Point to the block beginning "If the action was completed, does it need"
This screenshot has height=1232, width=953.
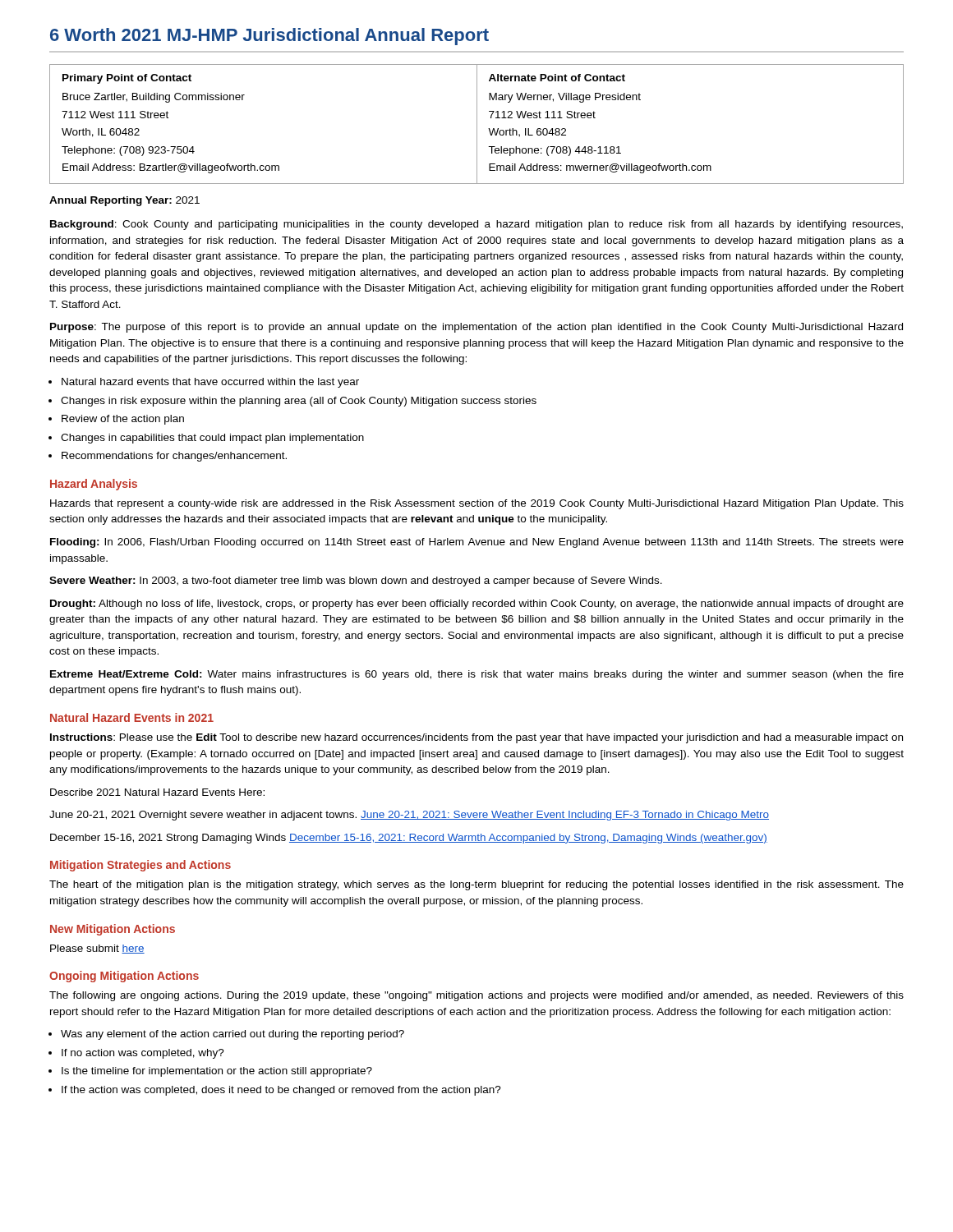click(281, 1089)
